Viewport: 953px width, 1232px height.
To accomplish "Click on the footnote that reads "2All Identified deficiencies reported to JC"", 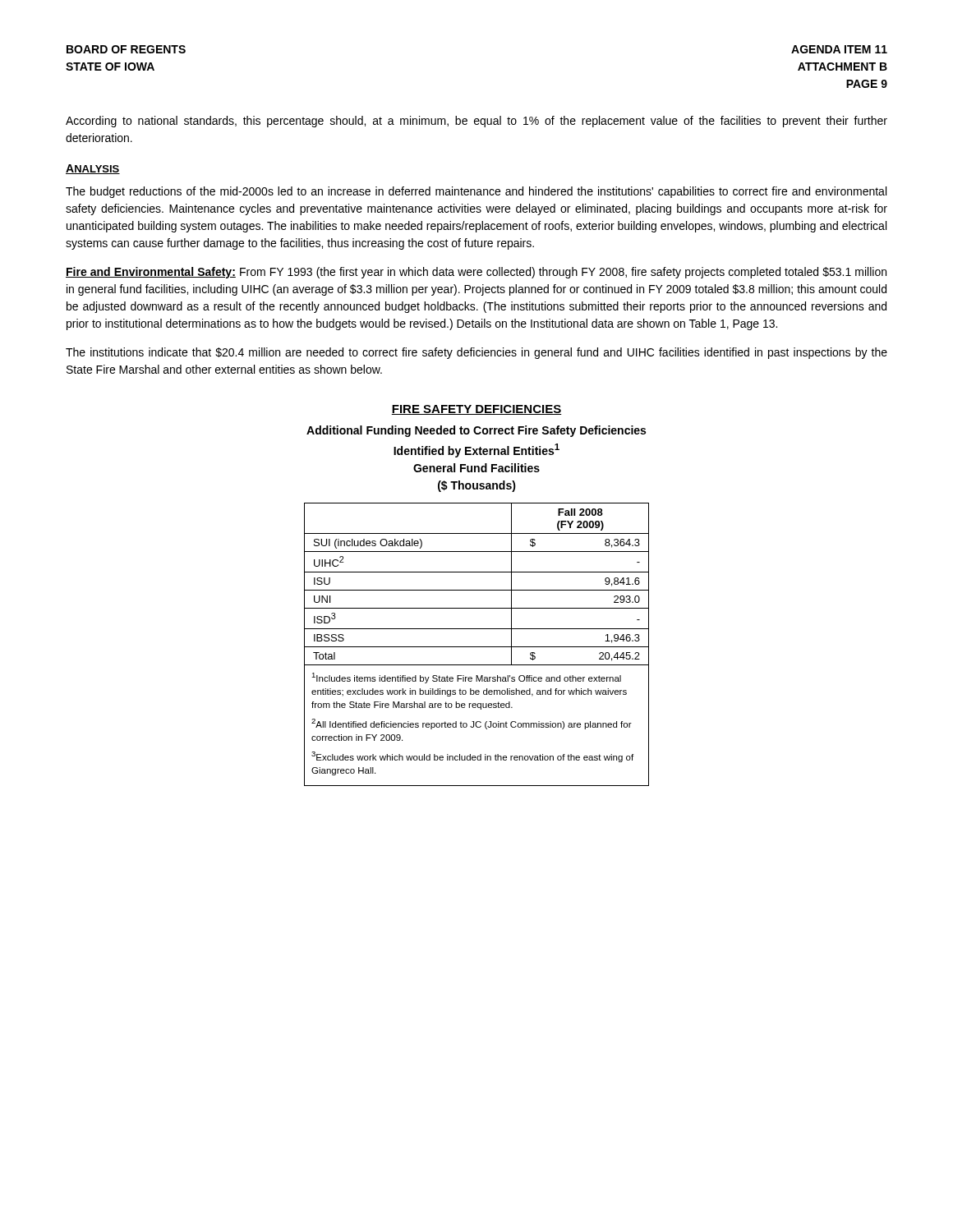I will pyautogui.click(x=471, y=730).
